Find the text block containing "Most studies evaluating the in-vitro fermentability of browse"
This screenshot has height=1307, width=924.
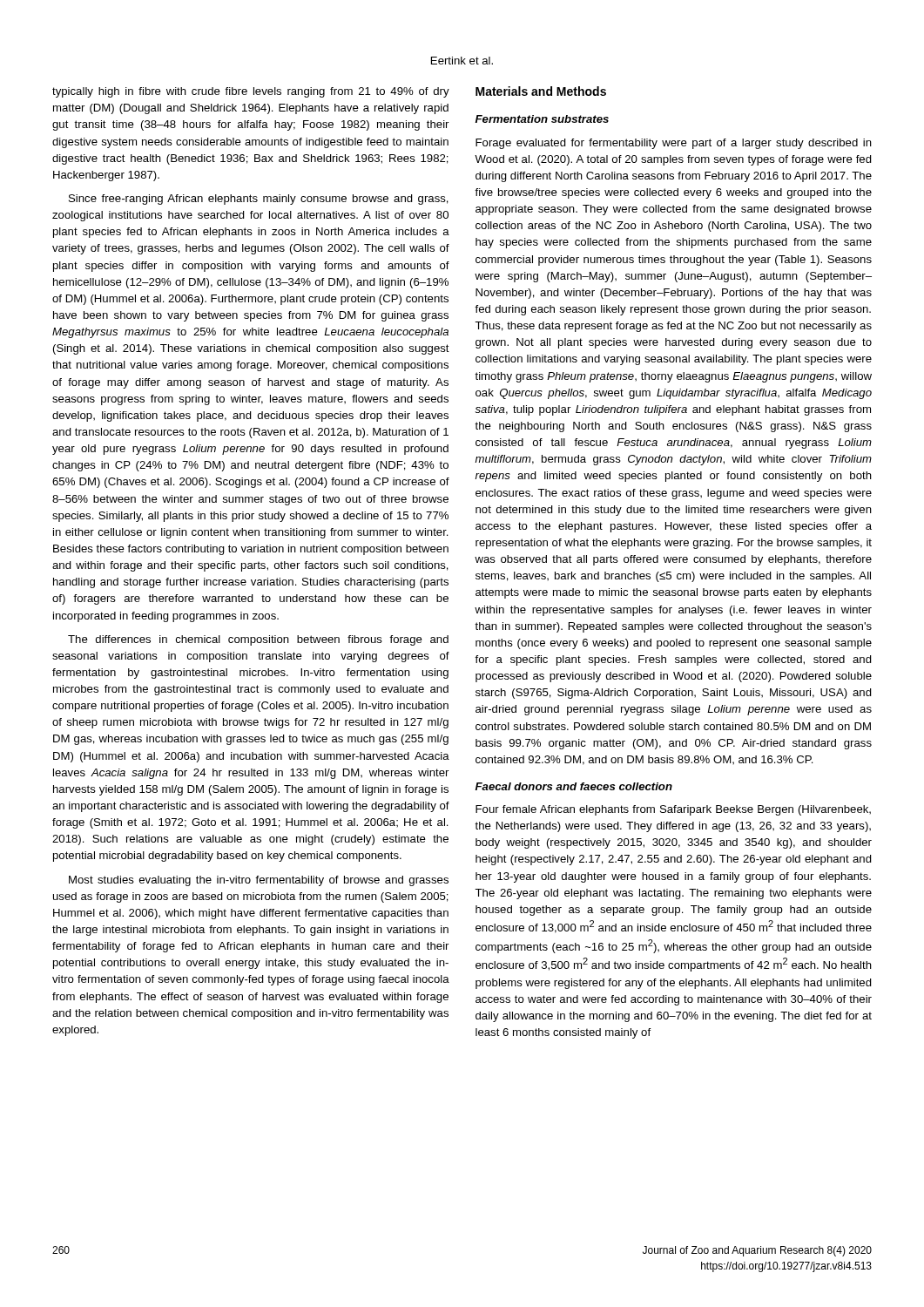pos(251,954)
